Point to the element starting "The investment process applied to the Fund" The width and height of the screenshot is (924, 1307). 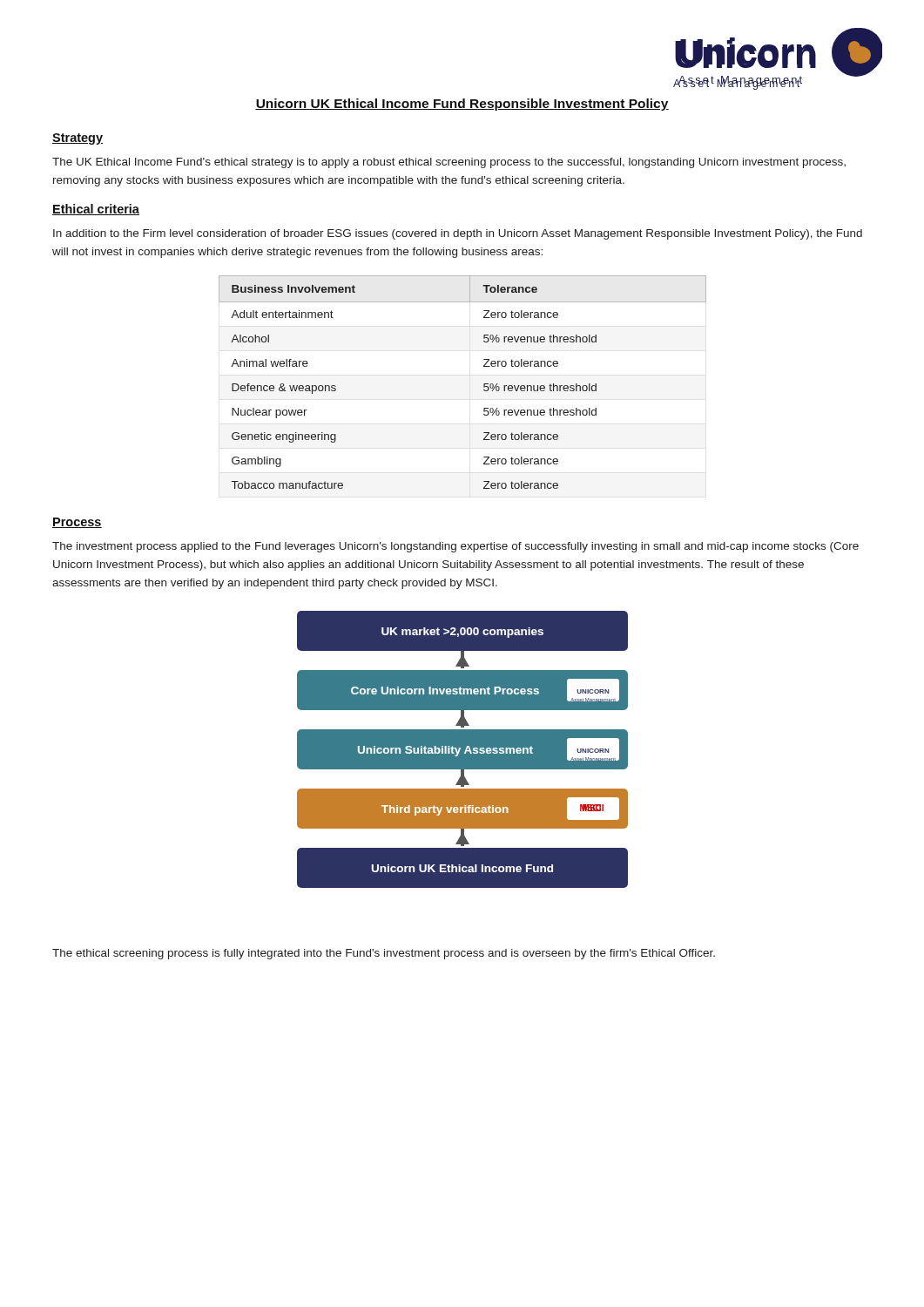coord(456,564)
